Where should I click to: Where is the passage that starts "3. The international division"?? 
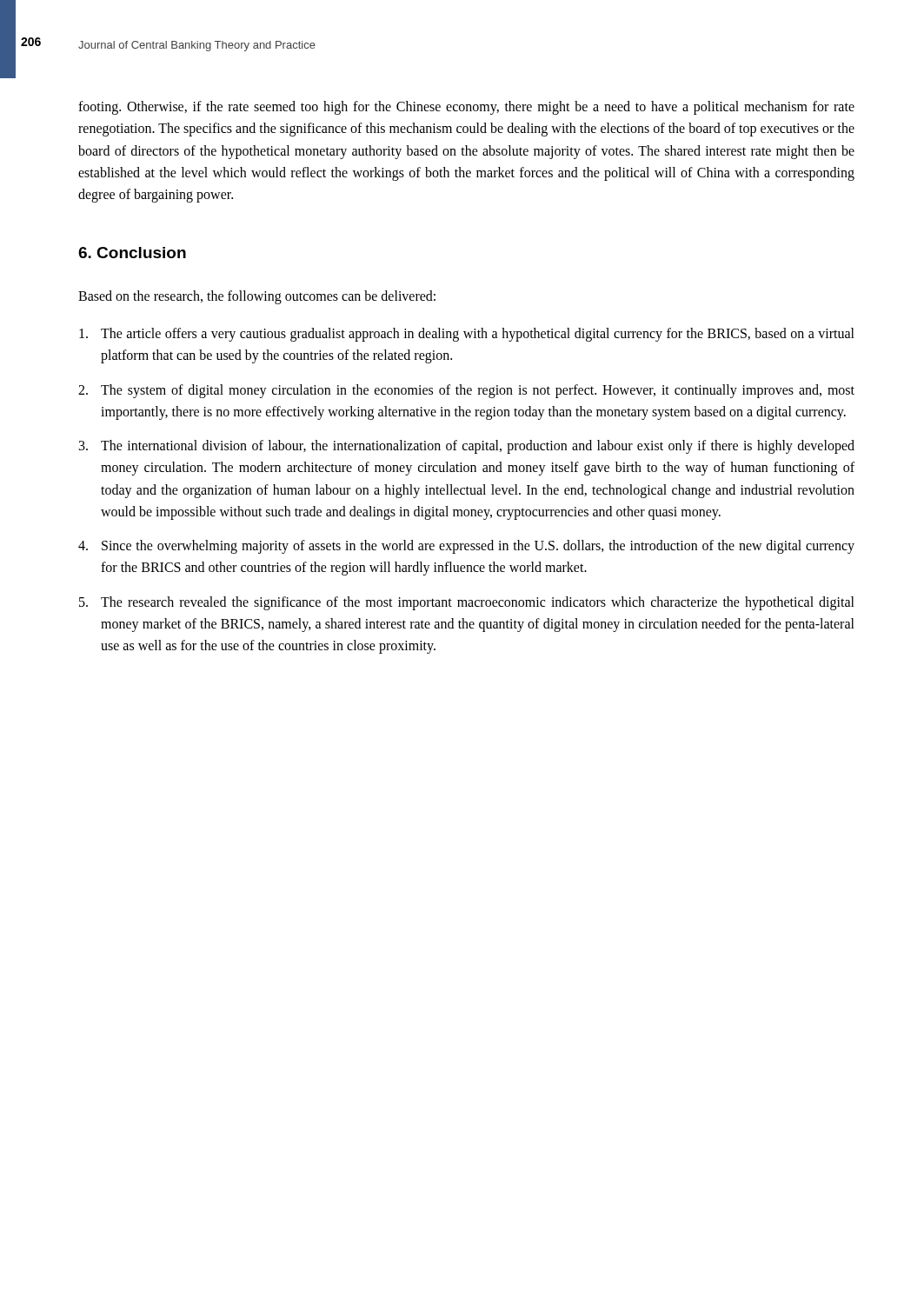[x=466, y=479]
